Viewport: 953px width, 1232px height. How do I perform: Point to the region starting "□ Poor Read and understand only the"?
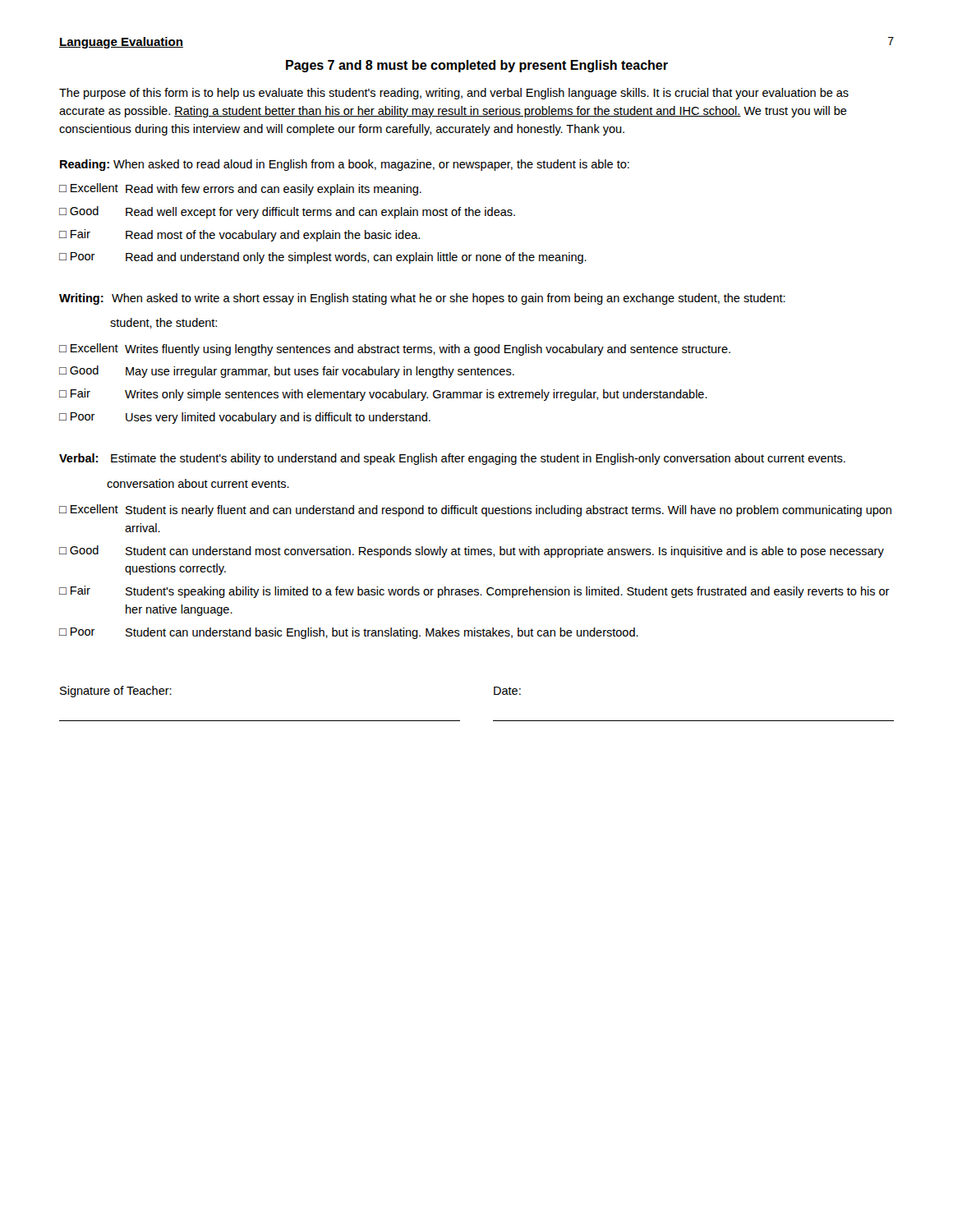(476, 258)
